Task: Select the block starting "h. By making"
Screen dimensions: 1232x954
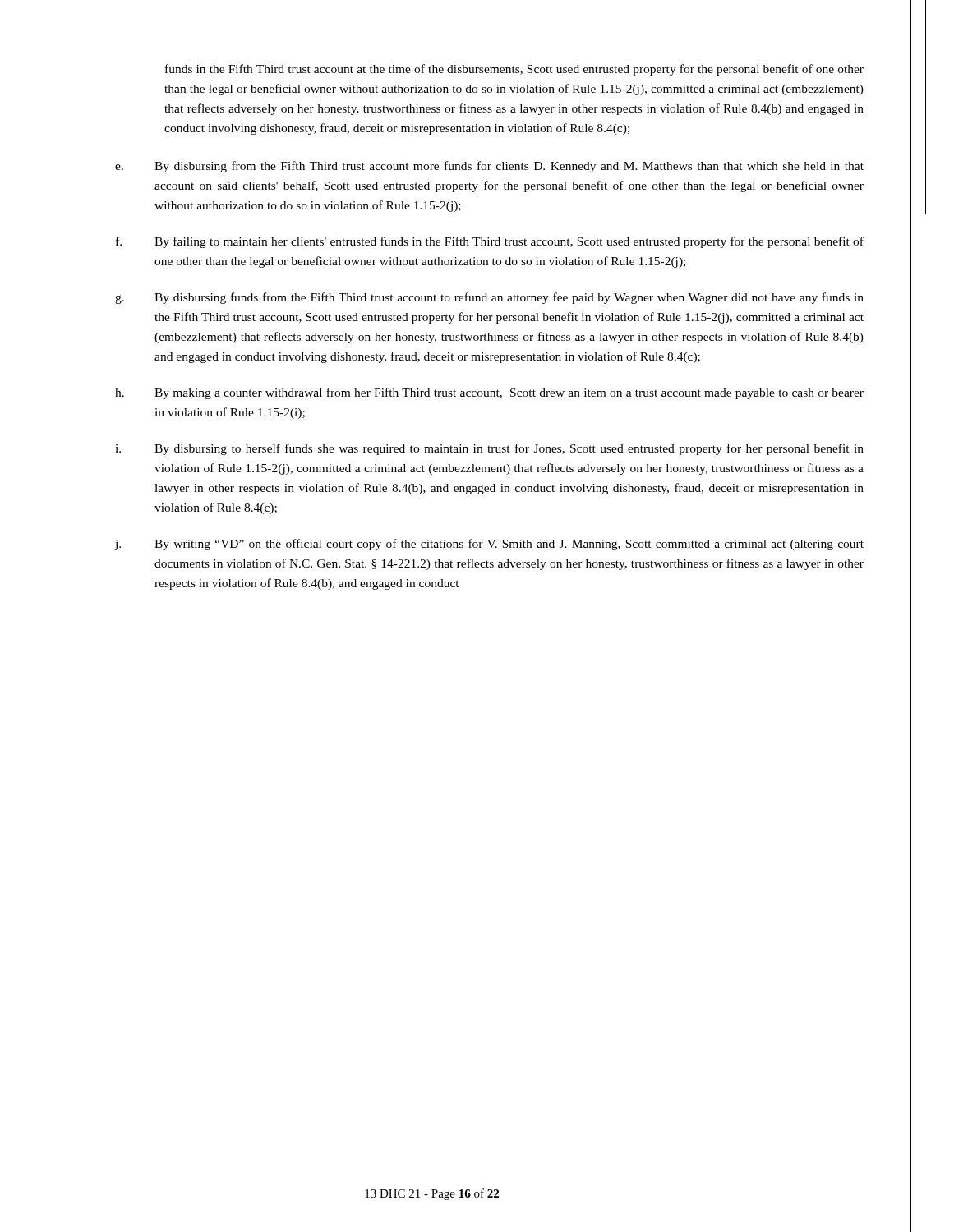Action: [489, 403]
